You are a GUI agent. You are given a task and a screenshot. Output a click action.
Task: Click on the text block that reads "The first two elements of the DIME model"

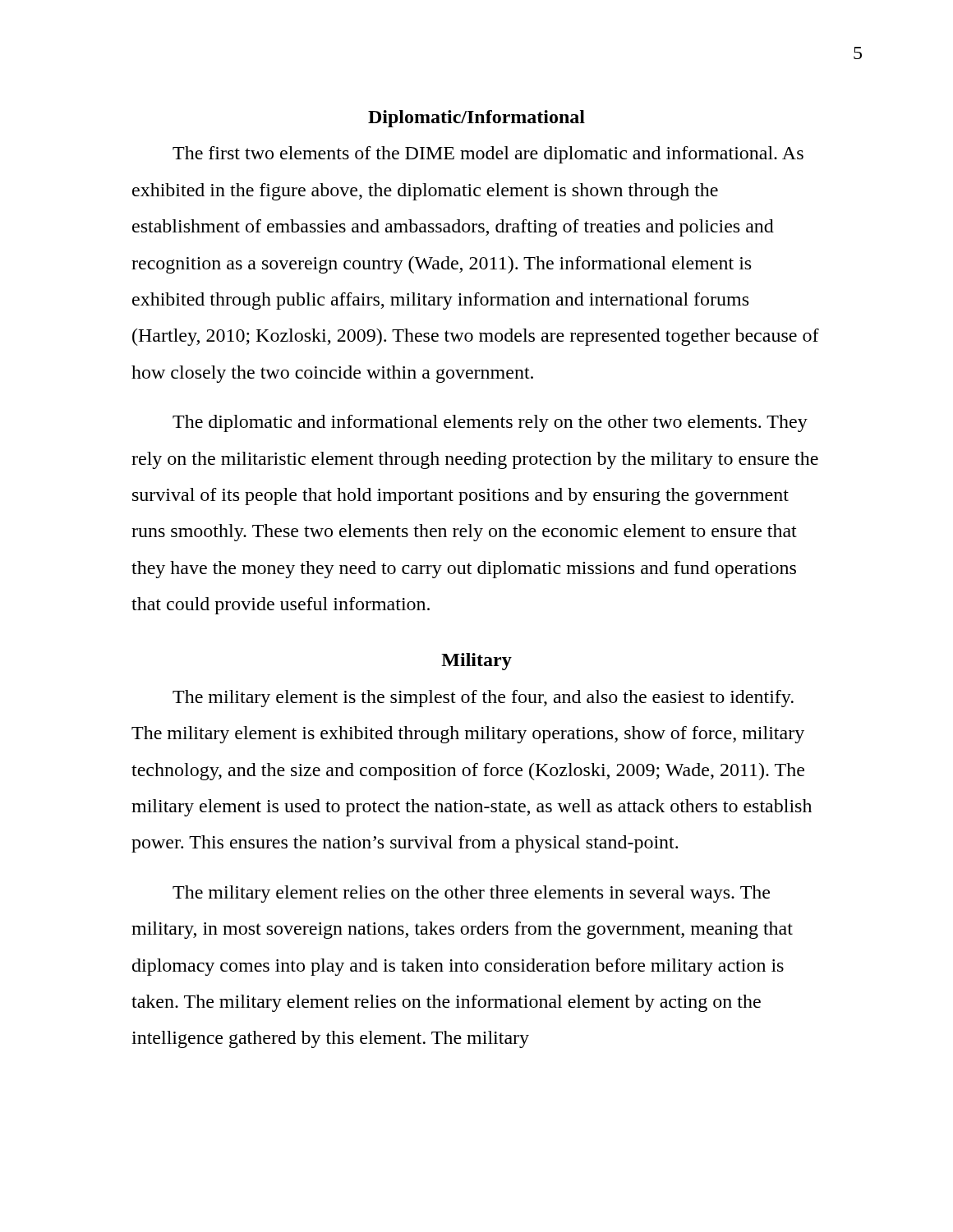pyautogui.click(x=475, y=262)
